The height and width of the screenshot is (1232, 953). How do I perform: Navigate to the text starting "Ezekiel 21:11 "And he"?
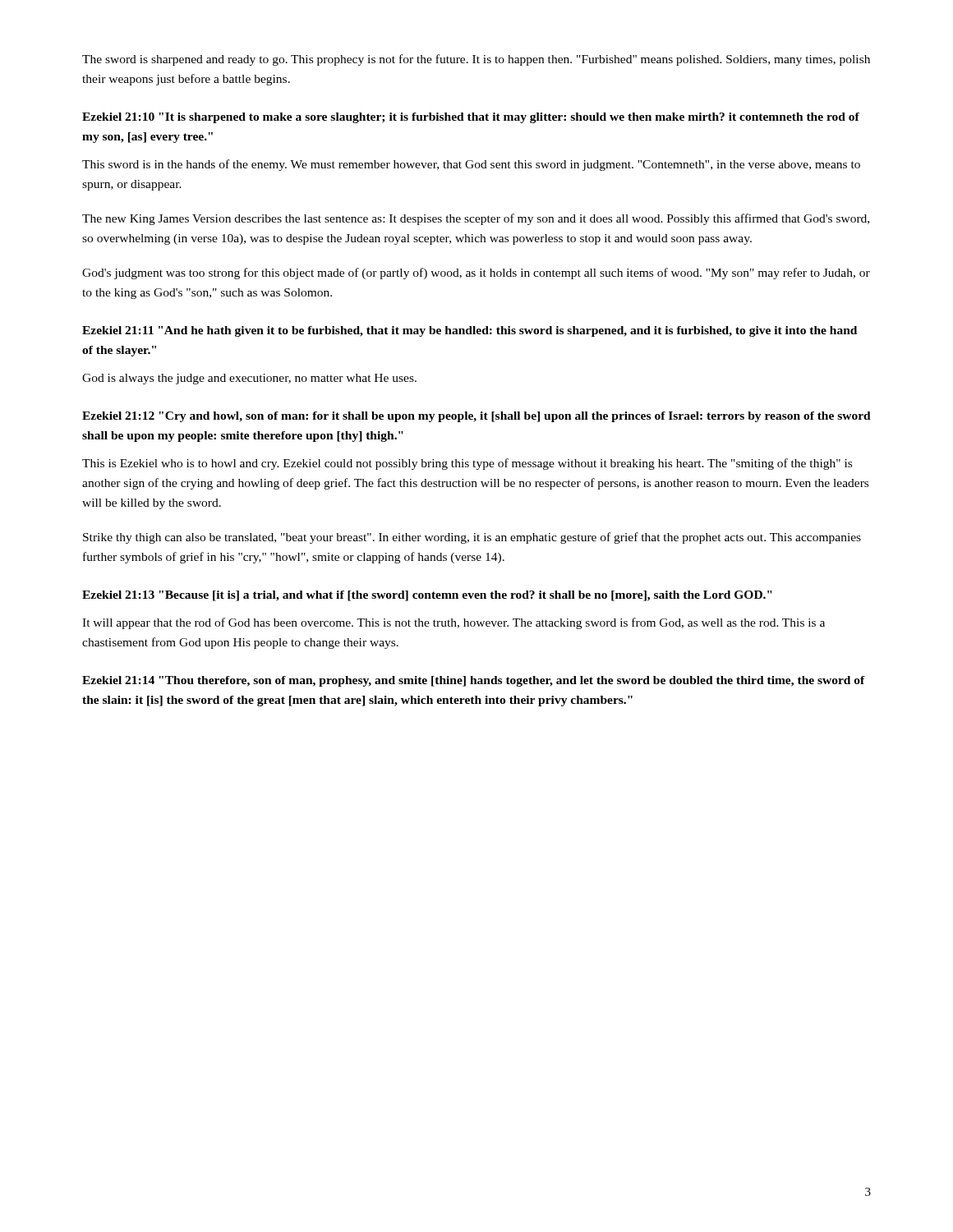pos(470,340)
